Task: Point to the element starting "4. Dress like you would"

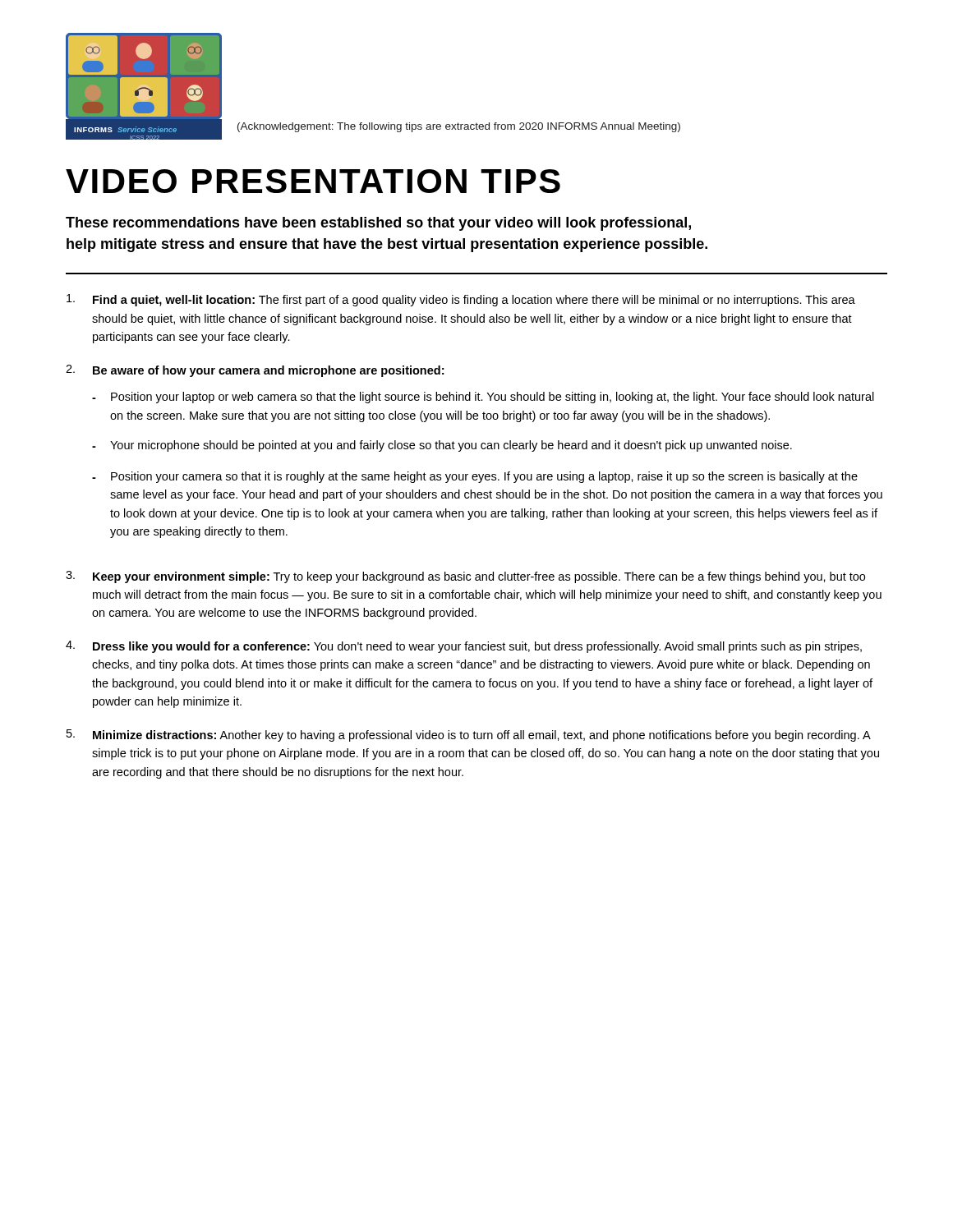Action: click(476, 674)
